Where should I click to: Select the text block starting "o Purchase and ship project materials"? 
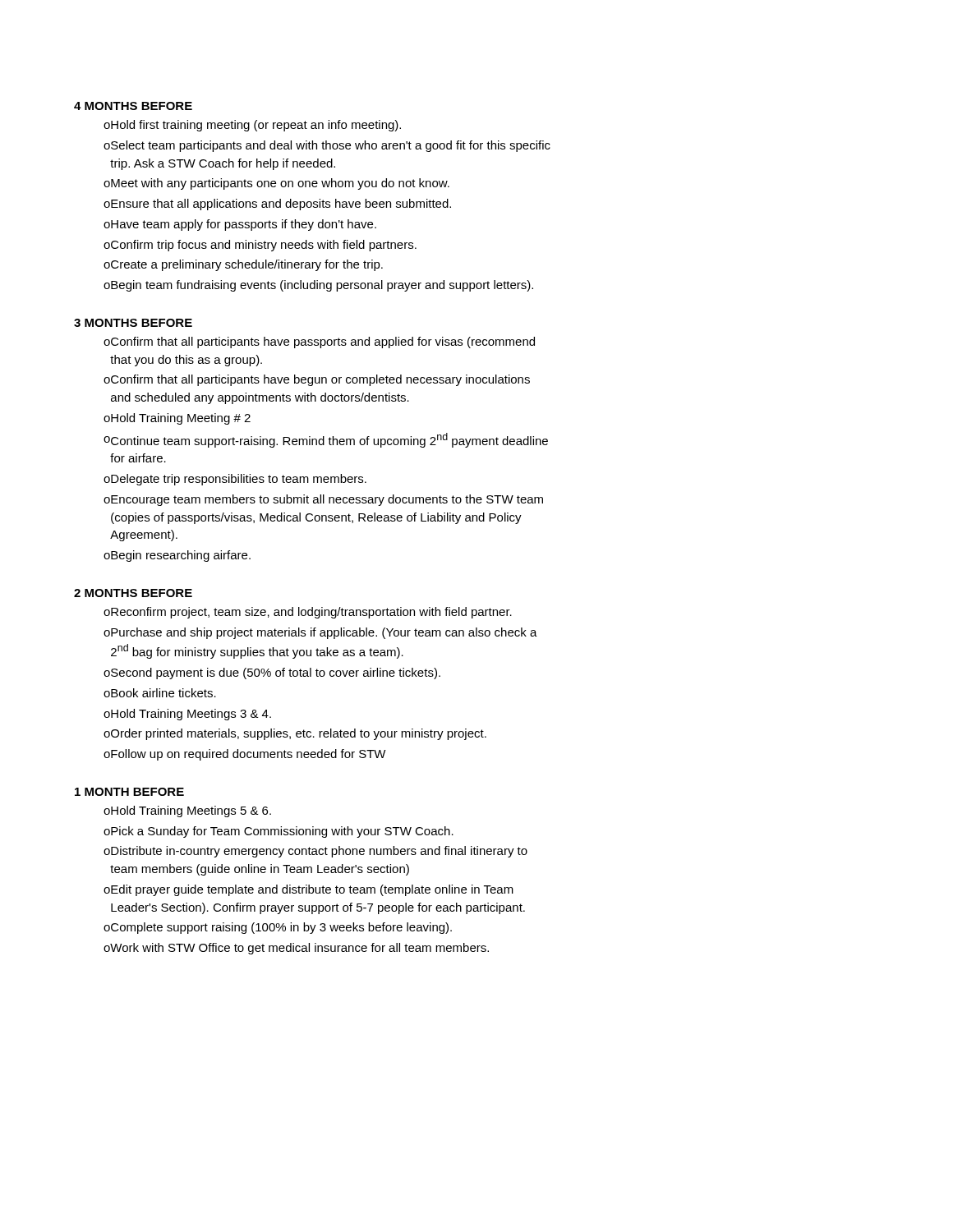coord(476,642)
